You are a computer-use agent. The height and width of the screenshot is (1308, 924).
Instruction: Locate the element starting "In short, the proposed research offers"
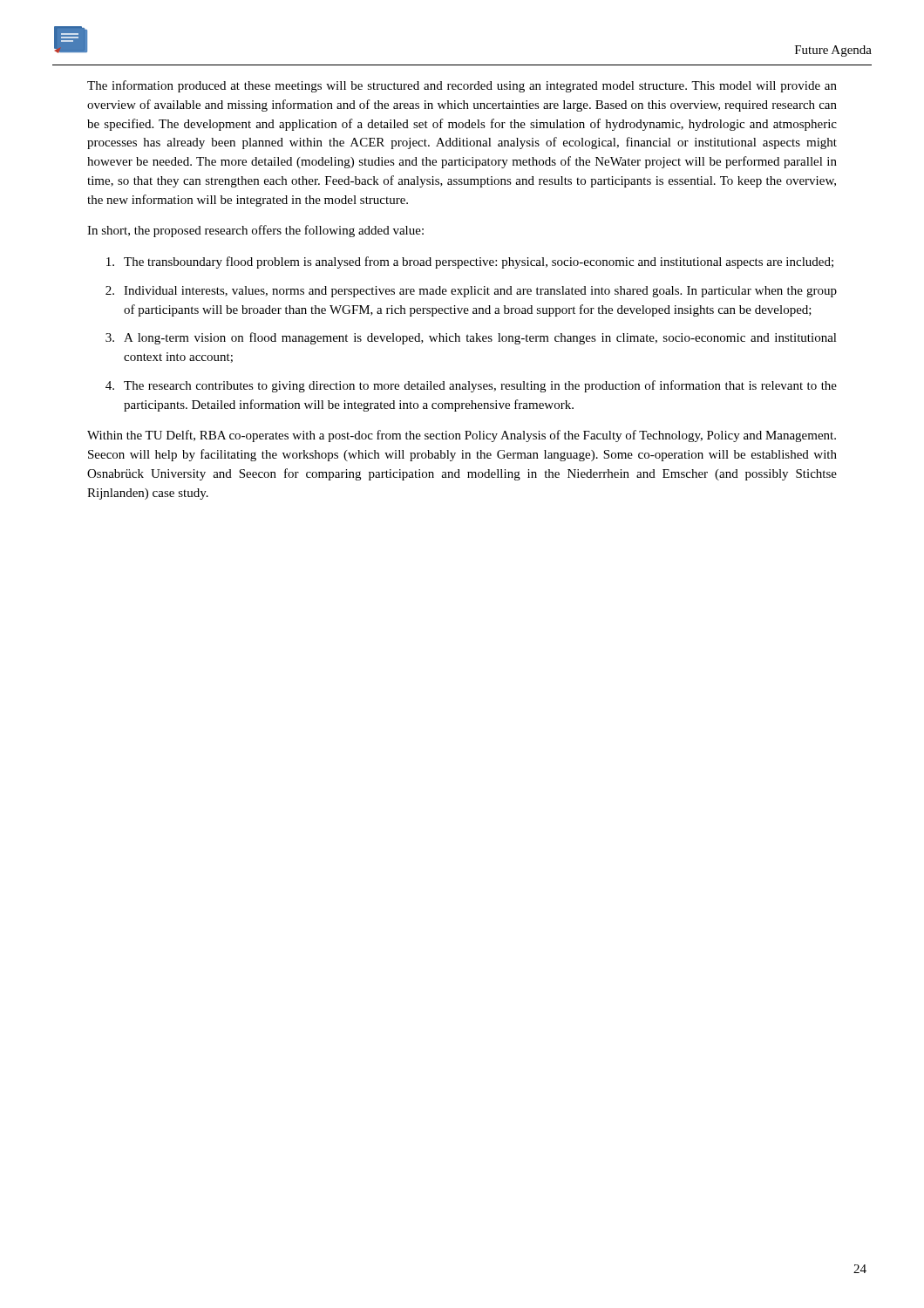256,230
